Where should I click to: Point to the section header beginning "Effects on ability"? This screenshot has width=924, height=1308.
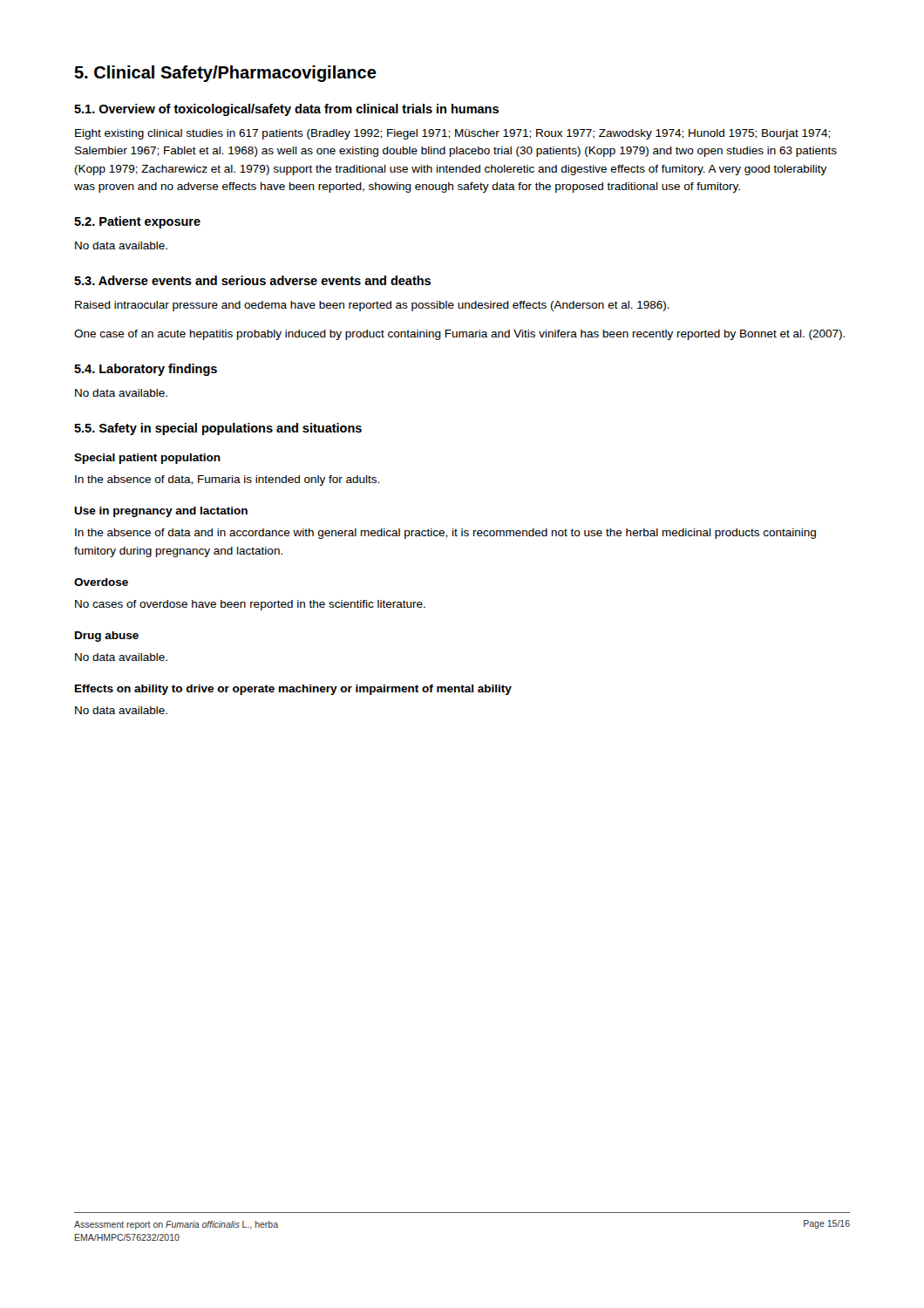click(x=462, y=689)
